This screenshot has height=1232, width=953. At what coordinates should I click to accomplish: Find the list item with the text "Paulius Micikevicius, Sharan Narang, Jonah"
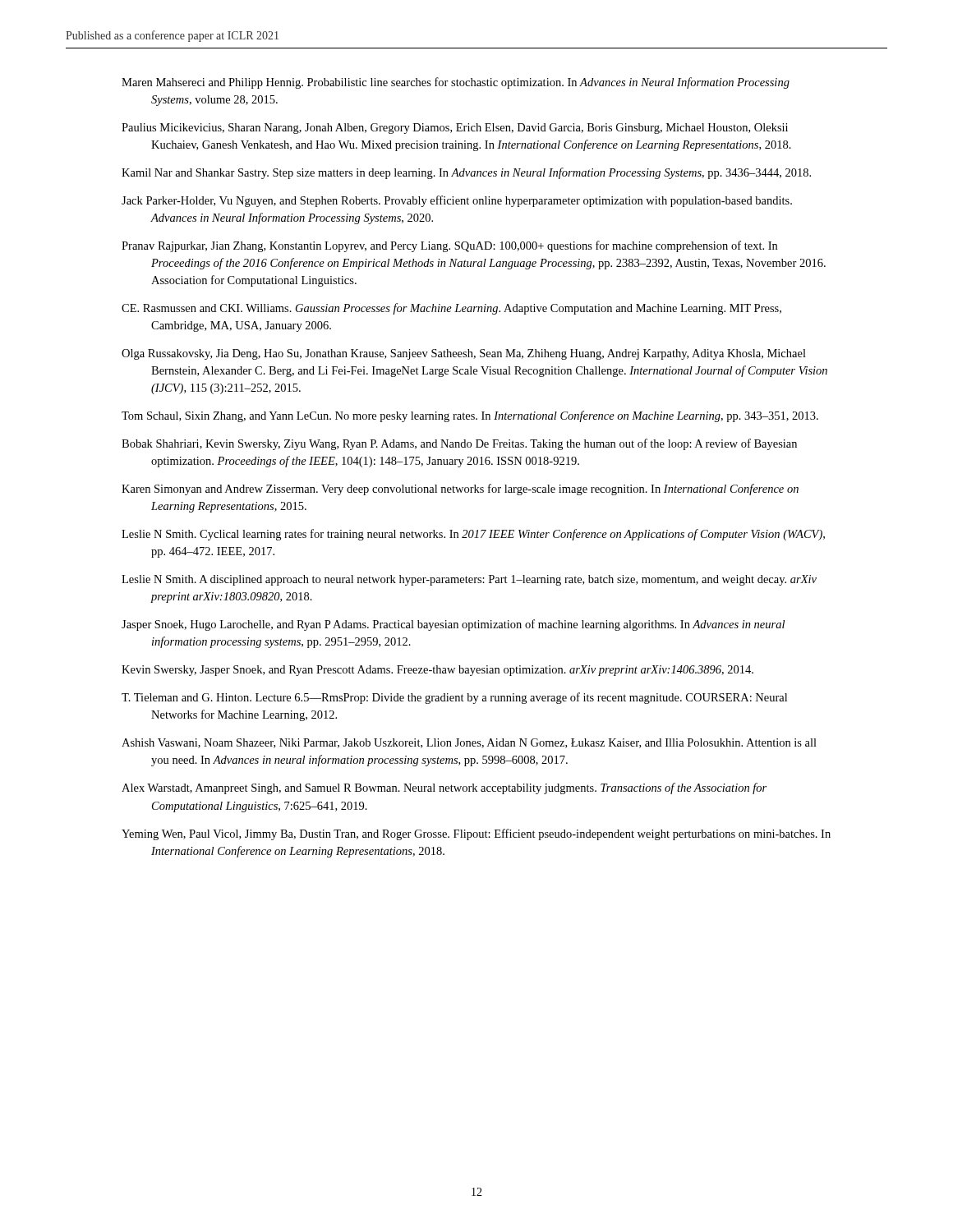point(457,136)
